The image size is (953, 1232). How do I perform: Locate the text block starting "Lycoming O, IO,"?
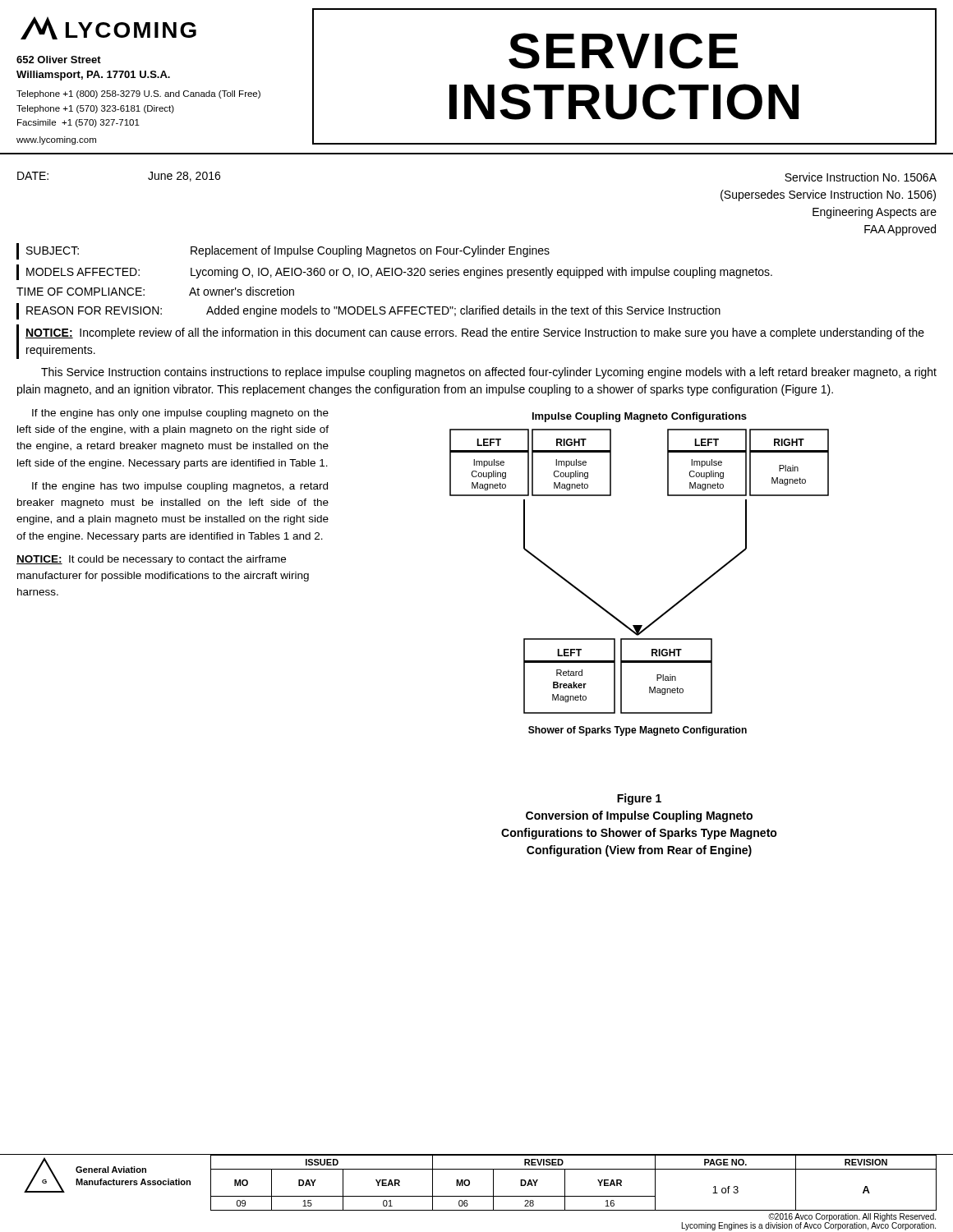pos(481,272)
